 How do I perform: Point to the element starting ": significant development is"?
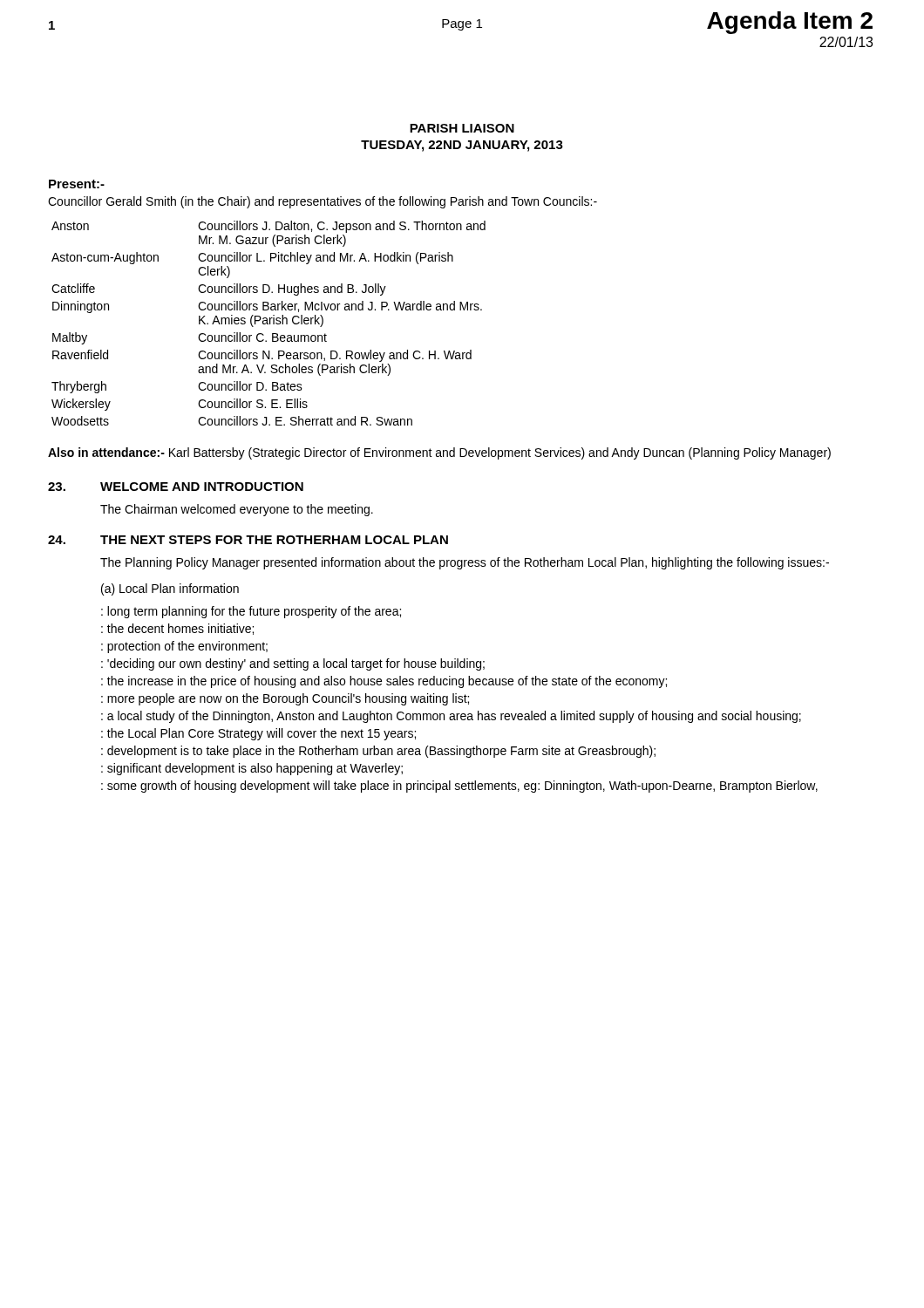(252, 768)
